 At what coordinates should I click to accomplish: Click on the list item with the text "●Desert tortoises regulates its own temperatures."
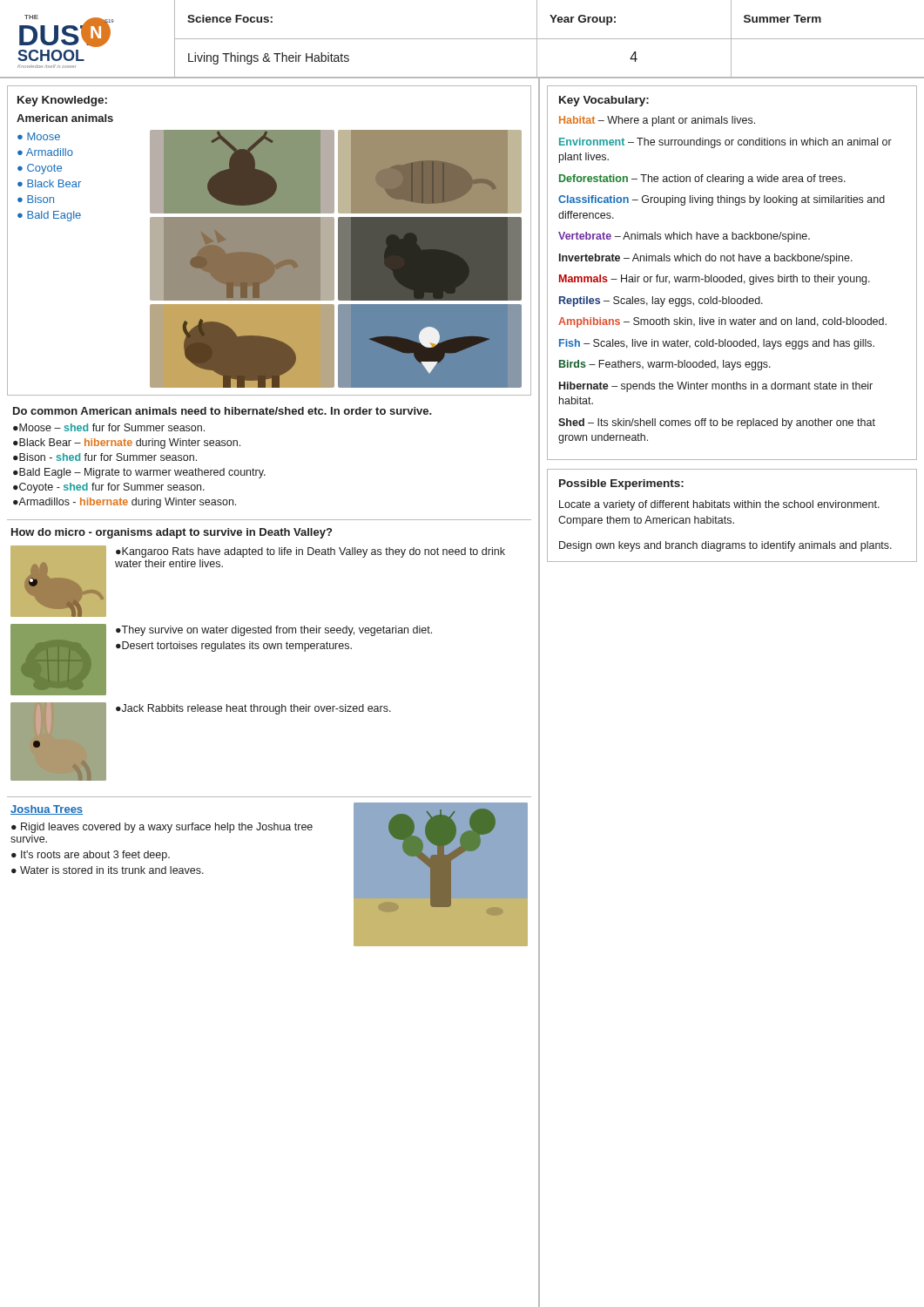tap(234, 646)
